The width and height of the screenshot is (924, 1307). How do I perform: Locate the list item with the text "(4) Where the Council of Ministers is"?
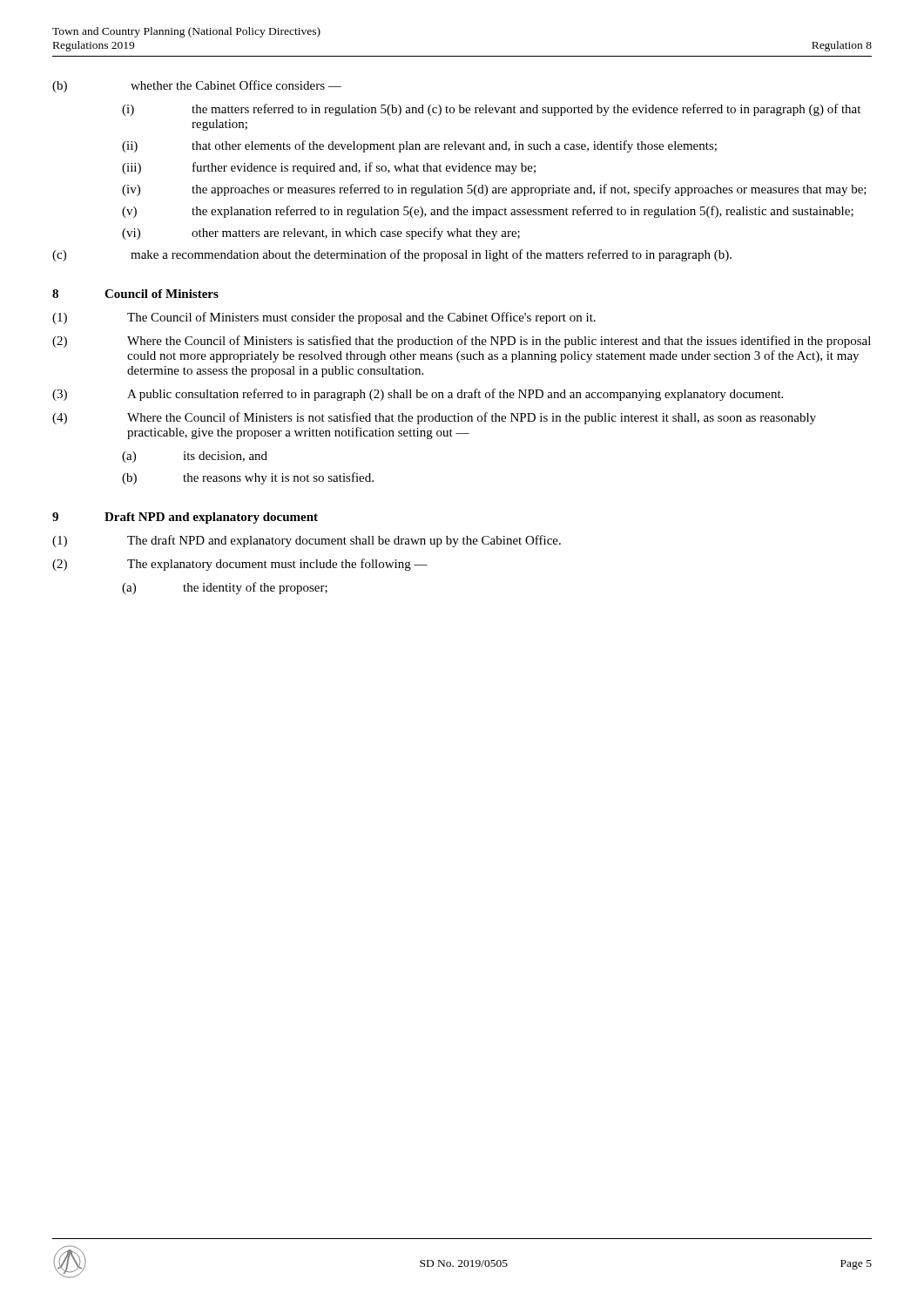(462, 425)
